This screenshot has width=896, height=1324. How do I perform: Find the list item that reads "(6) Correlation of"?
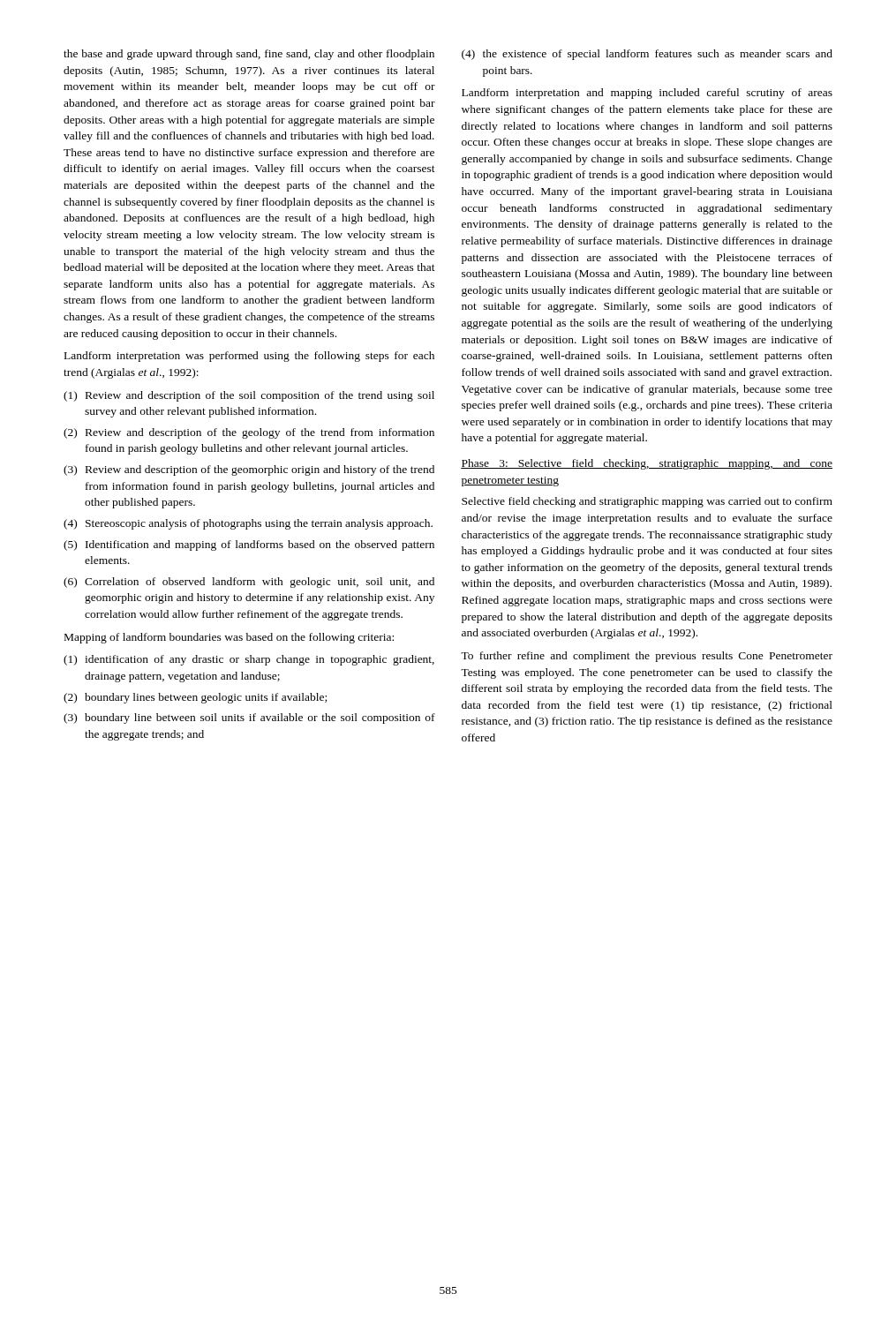(249, 598)
